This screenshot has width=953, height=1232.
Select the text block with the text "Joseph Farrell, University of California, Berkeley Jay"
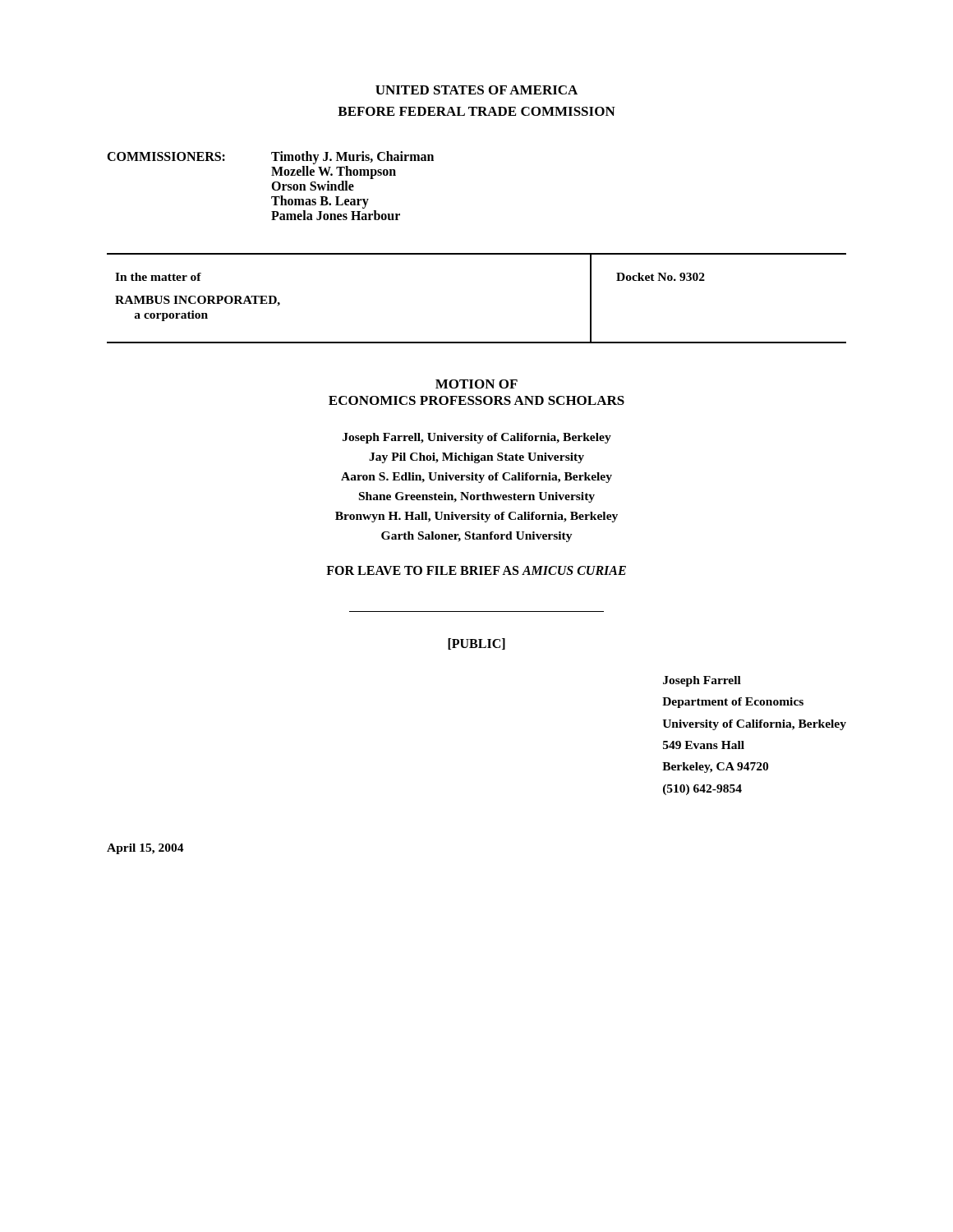(x=476, y=486)
